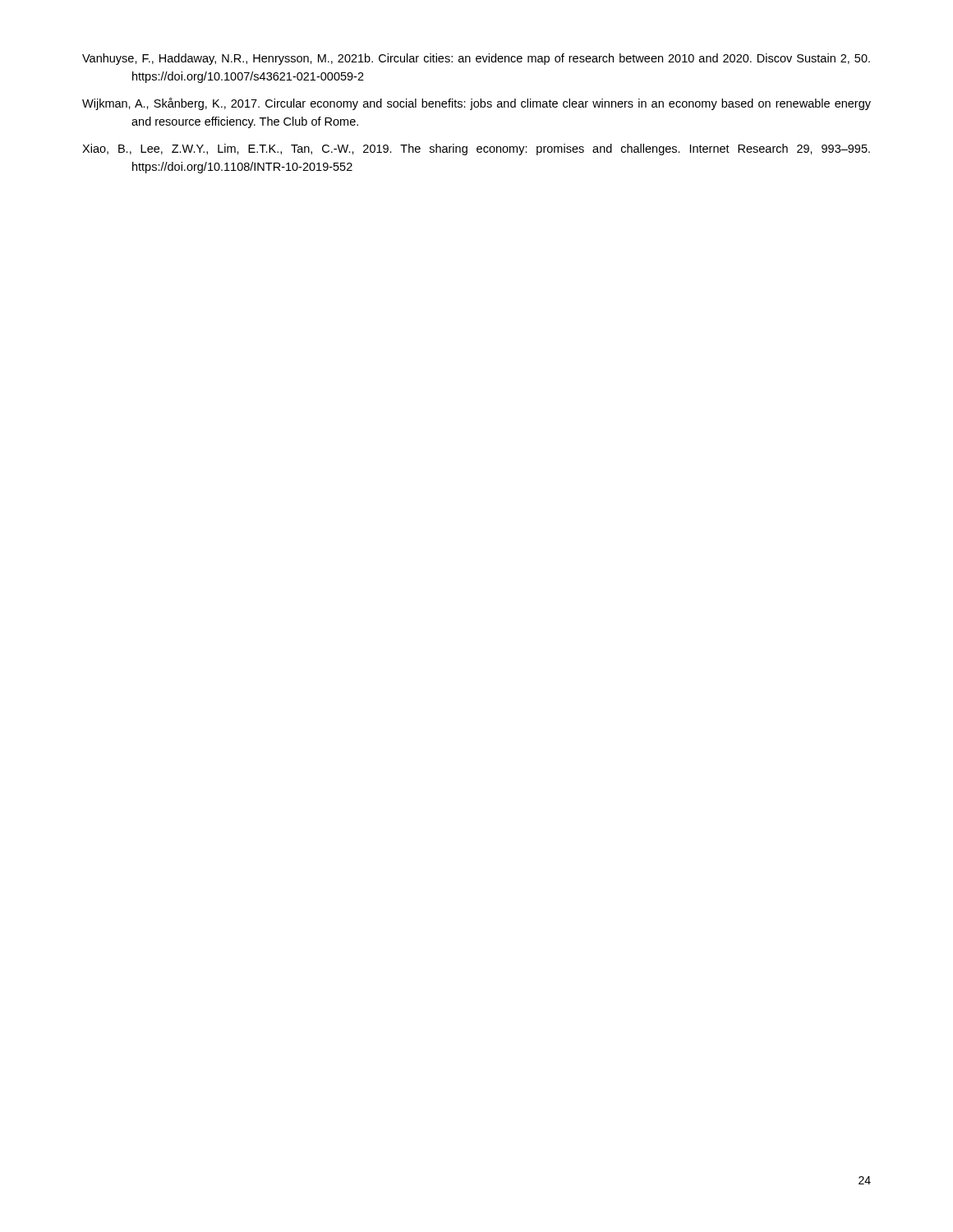Image resolution: width=953 pixels, height=1232 pixels.
Task: Locate the block of text that opens with "Wijkman, A., Skånberg, K.,"
Action: click(476, 113)
